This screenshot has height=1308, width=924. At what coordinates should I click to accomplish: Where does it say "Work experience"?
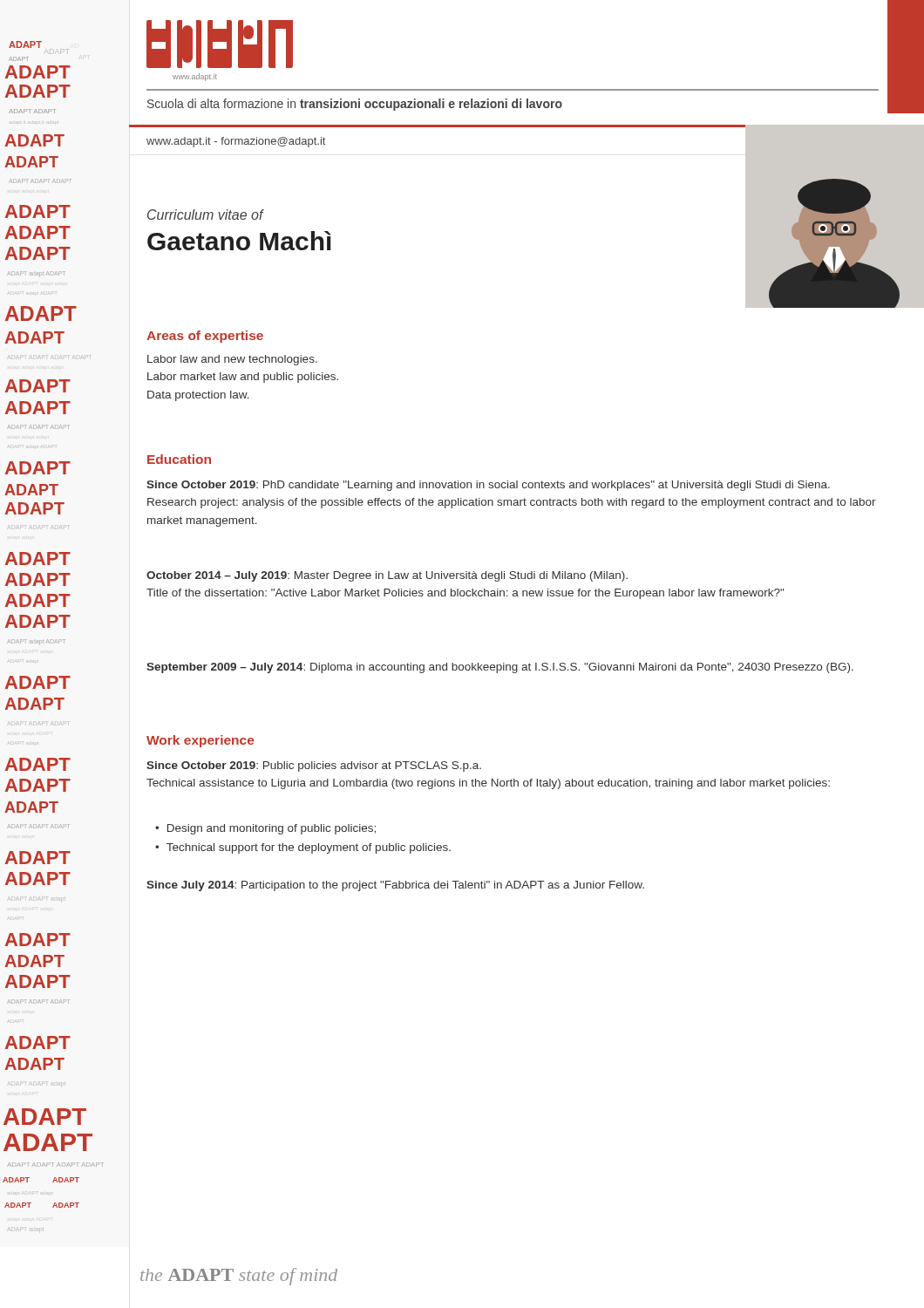(200, 740)
